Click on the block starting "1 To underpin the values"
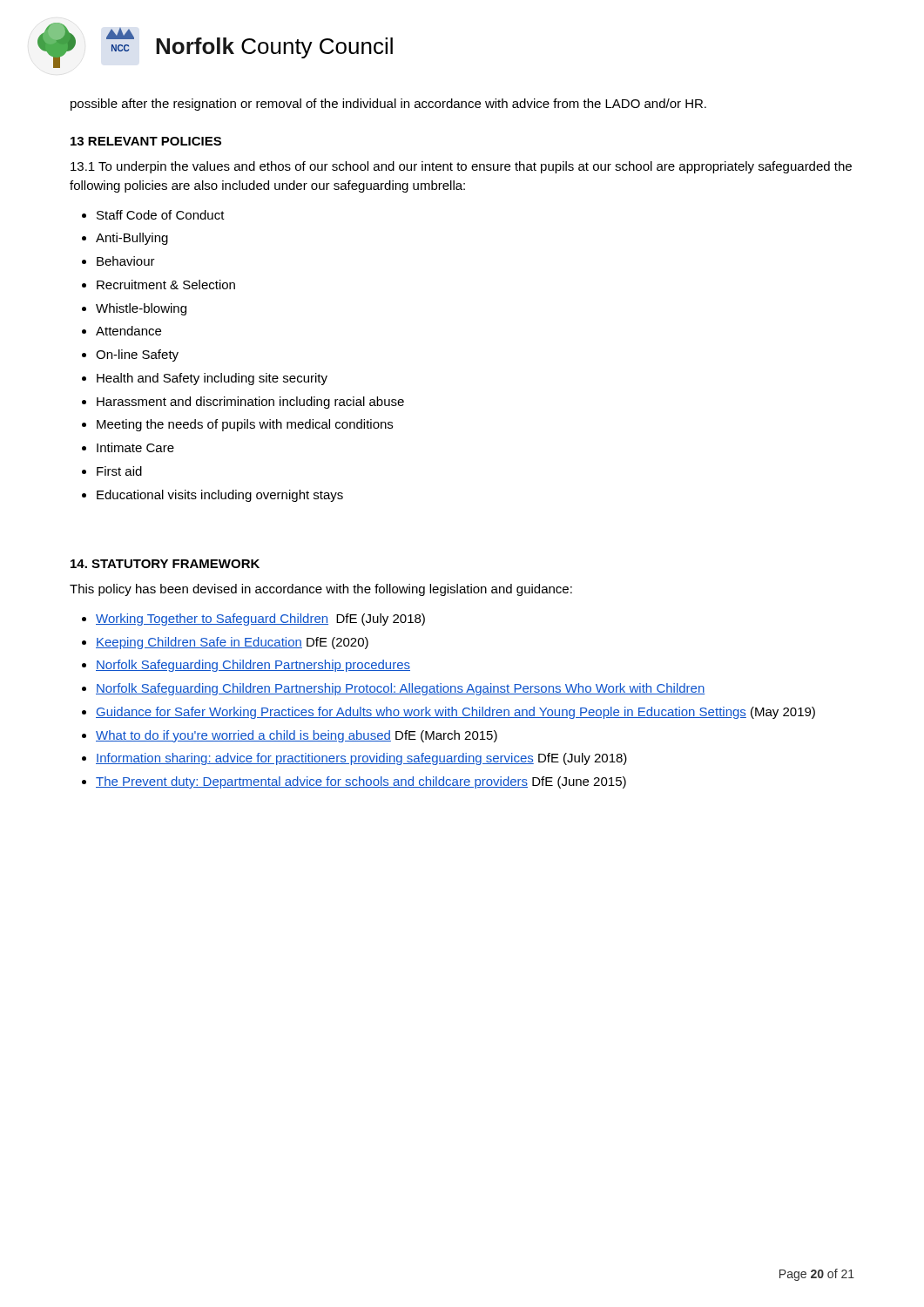 click(x=461, y=175)
